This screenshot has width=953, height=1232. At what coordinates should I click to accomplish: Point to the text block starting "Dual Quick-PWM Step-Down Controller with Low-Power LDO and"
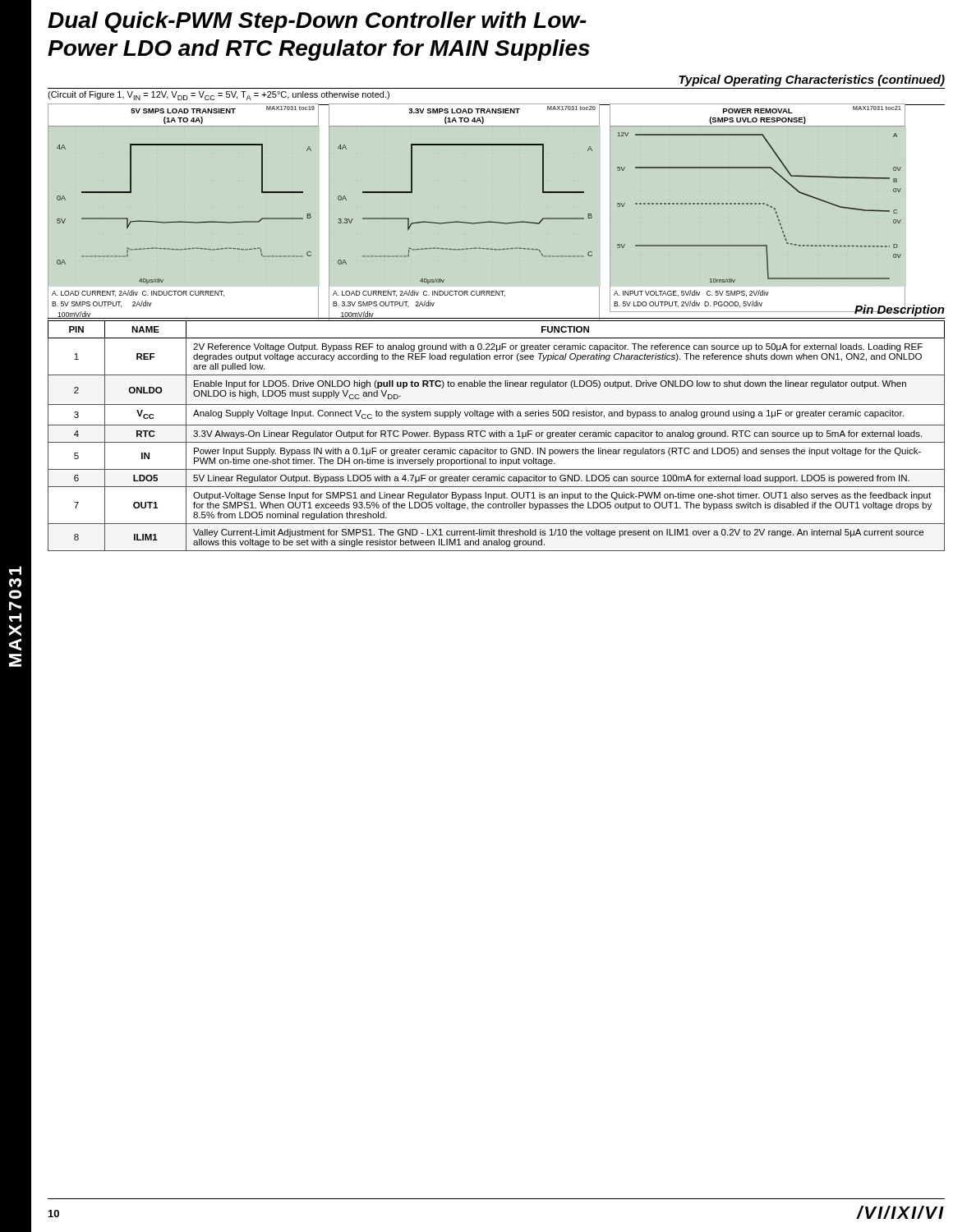pos(496,34)
